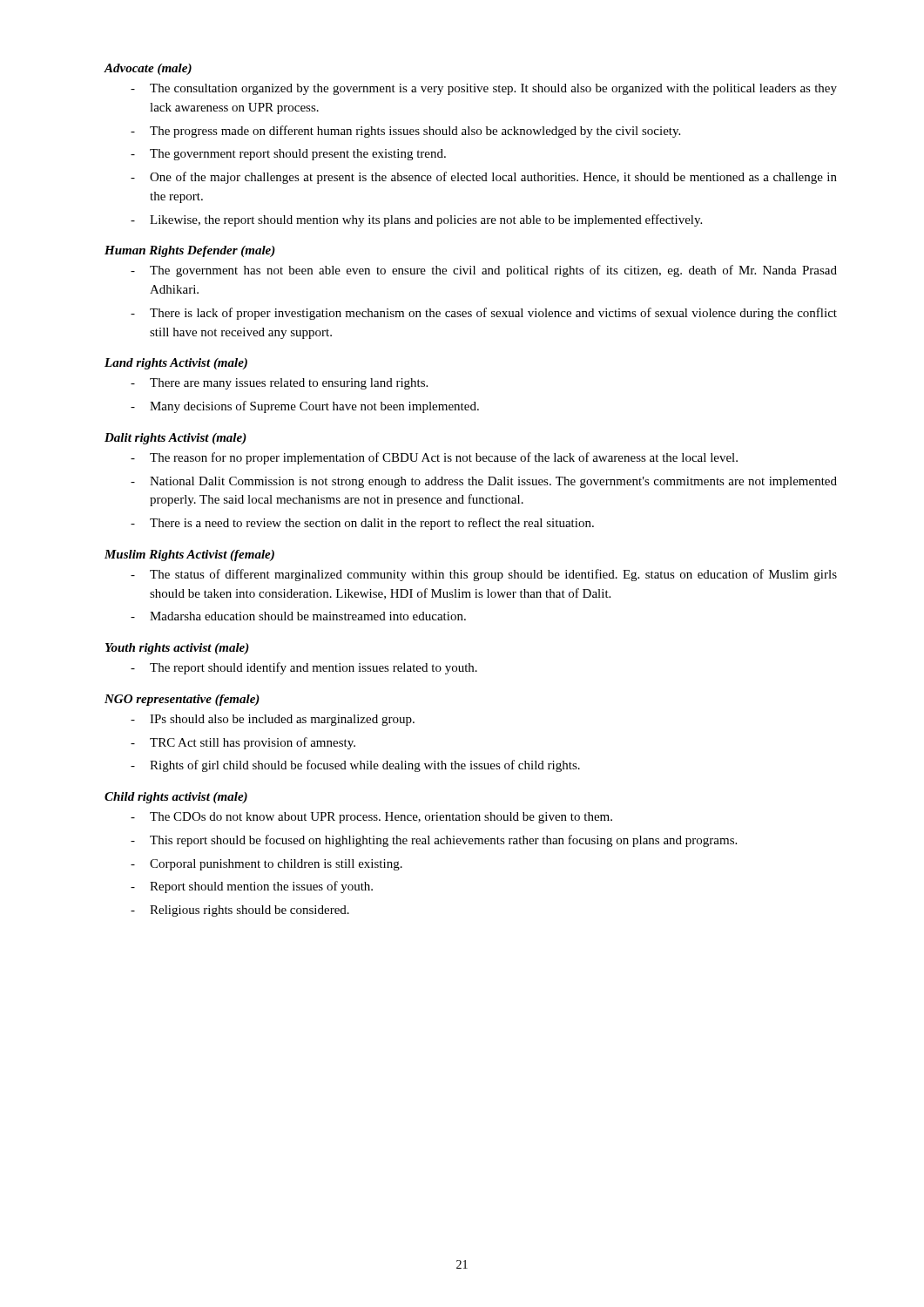Select the text block starting "-Corporal punishment to children is still existing."

pyautogui.click(x=266, y=865)
